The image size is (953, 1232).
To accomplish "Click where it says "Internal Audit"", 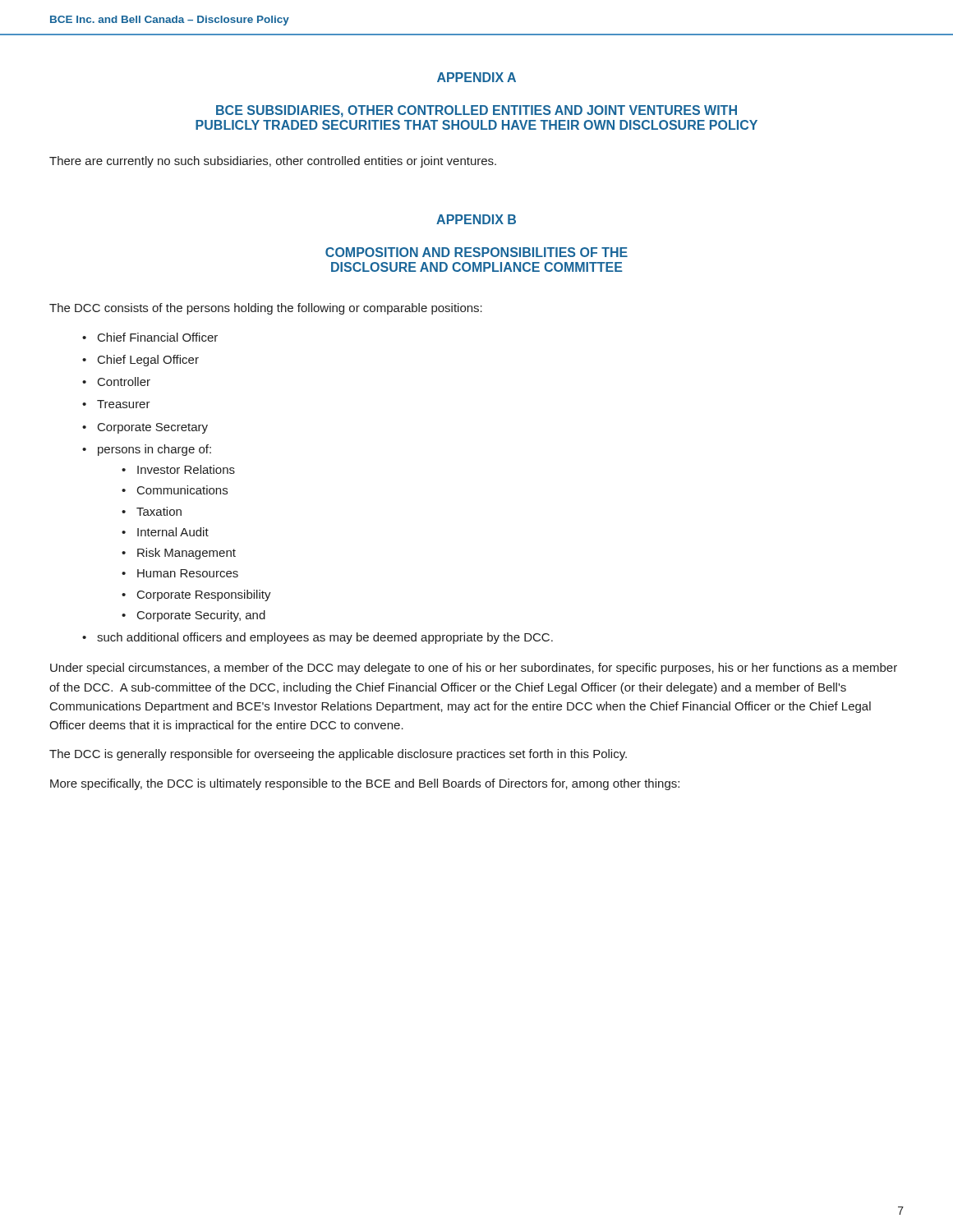I will click(x=172, y=532).
